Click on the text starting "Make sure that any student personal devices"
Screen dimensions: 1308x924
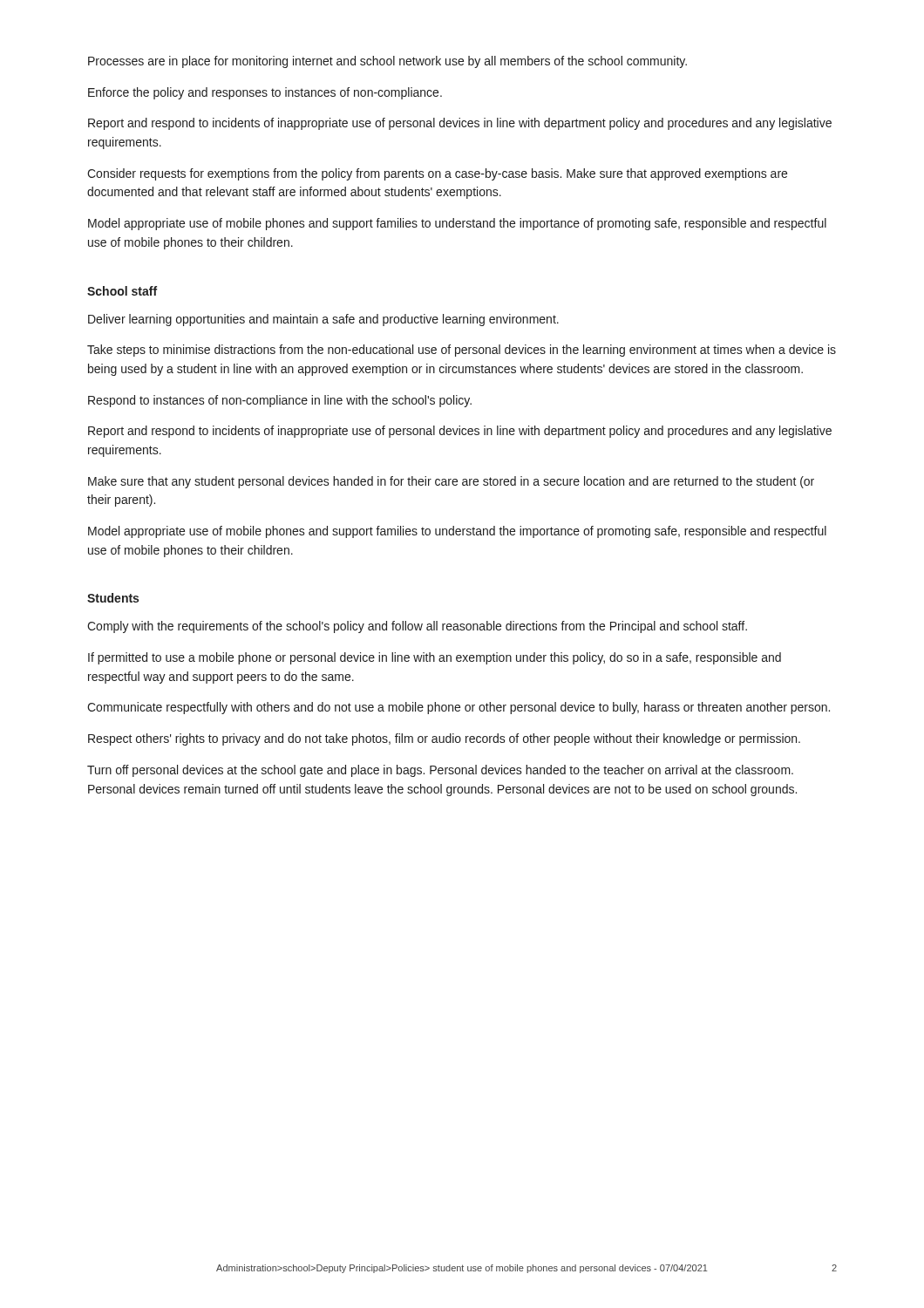(x=451, y=490)
